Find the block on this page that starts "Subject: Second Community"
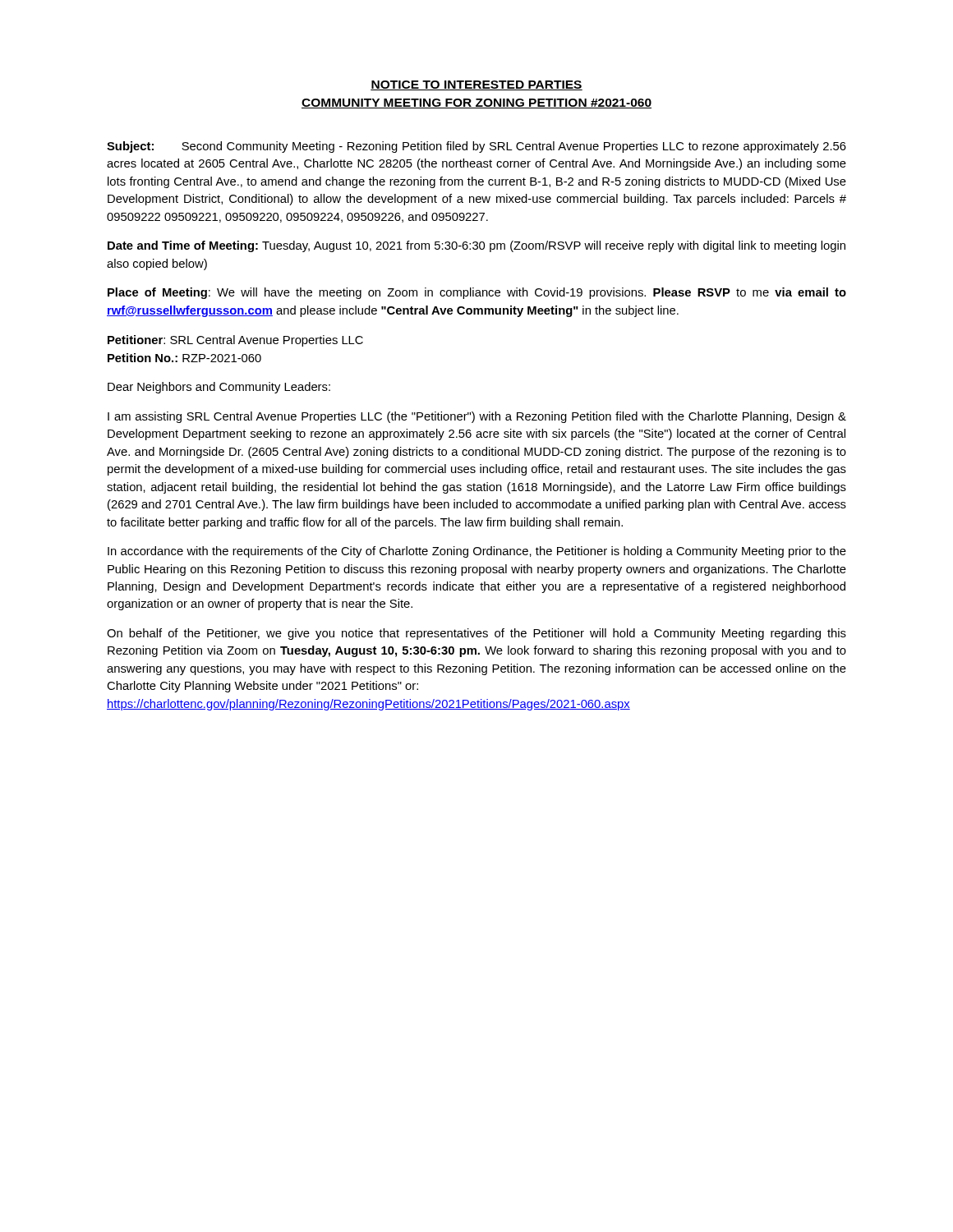 (476, 181)
